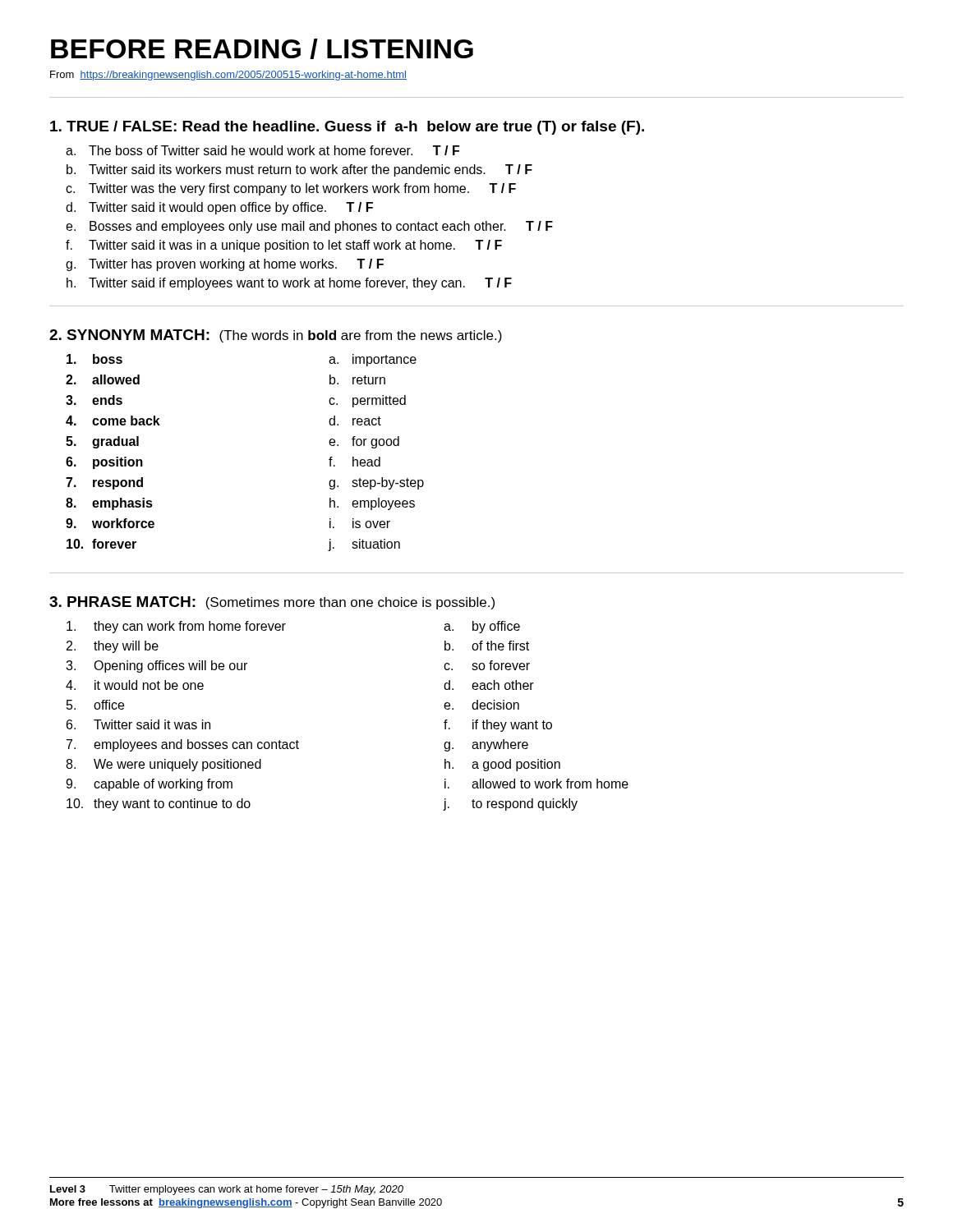Select the text starting "h. Twitter said if employees want to"
The height and width of the screenshot is (1232, 953).
pos(485,283)
